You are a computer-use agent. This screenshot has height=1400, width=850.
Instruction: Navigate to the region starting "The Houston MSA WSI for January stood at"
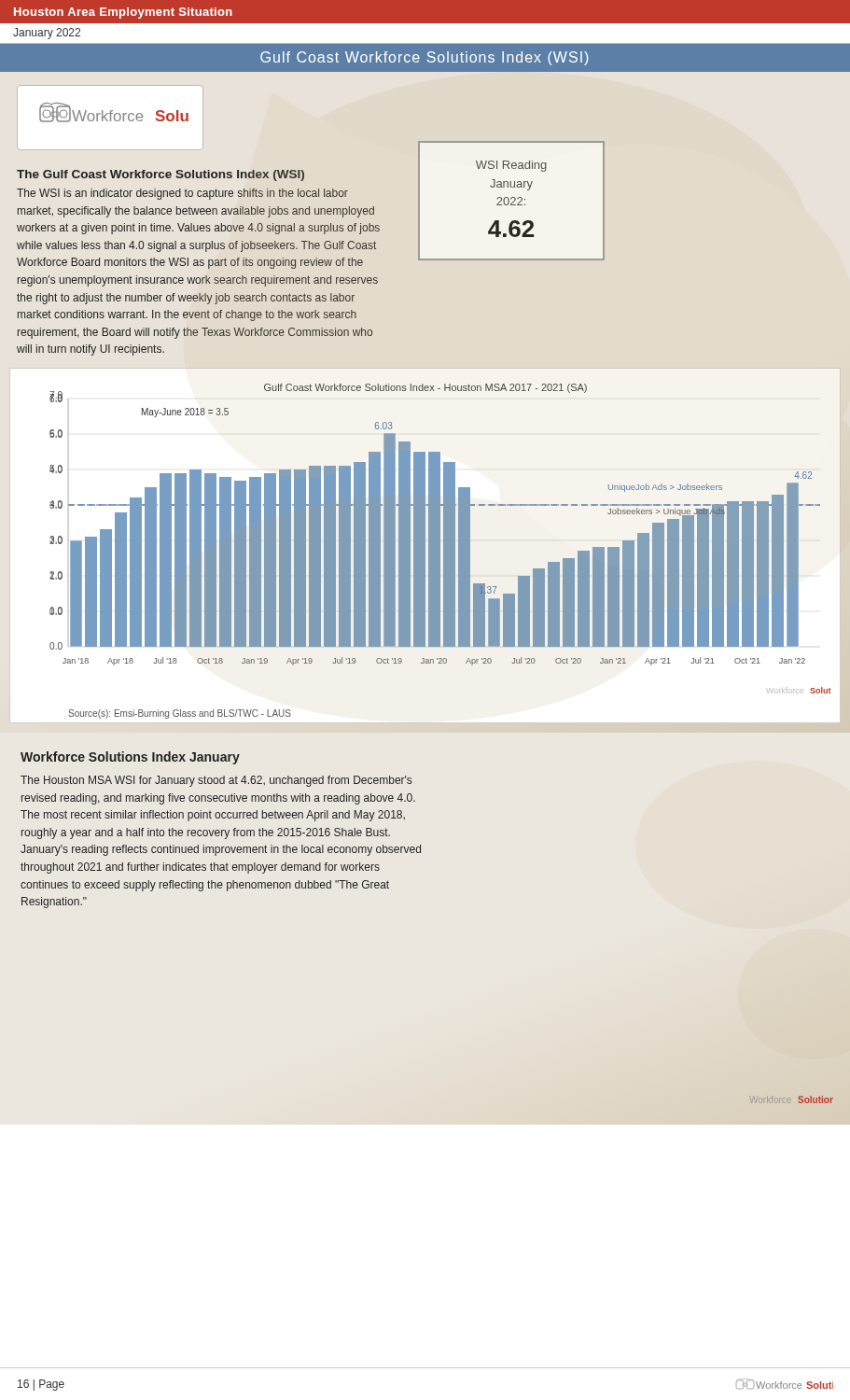click(221, 841)
